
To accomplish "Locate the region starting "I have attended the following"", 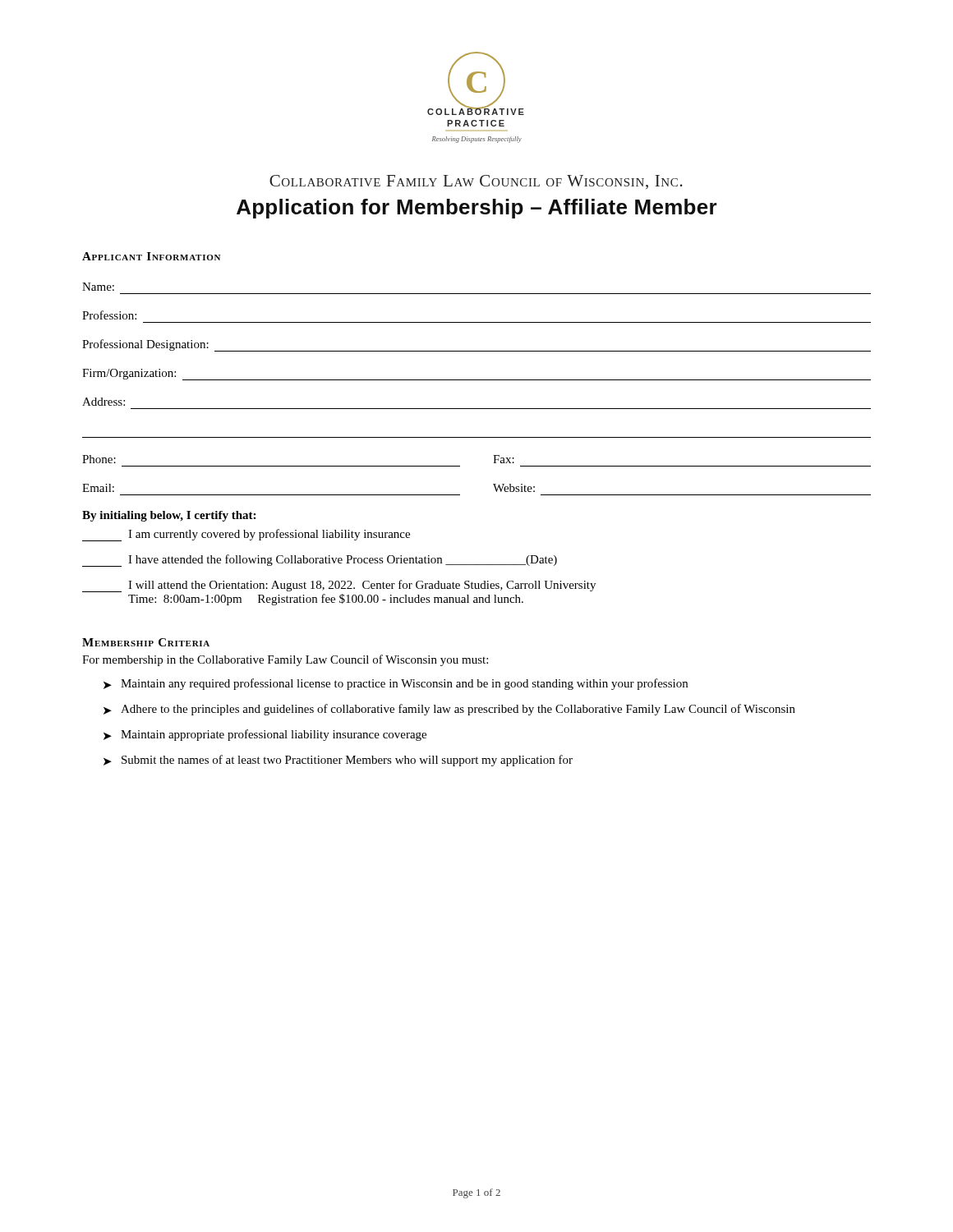I will coord(320,560).
